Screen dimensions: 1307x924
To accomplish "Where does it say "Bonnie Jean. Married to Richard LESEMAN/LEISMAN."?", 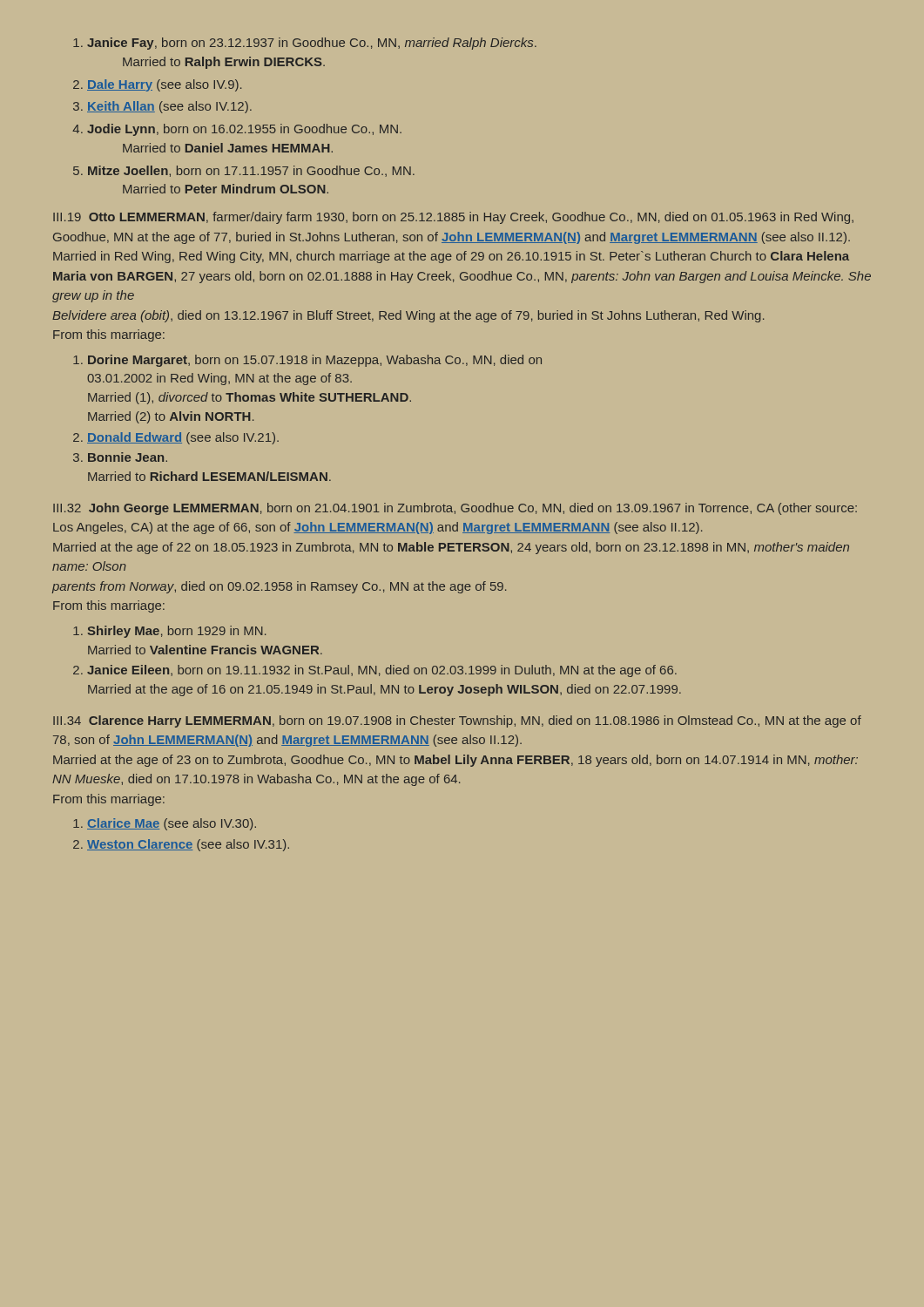I will (x=209, y=467).
